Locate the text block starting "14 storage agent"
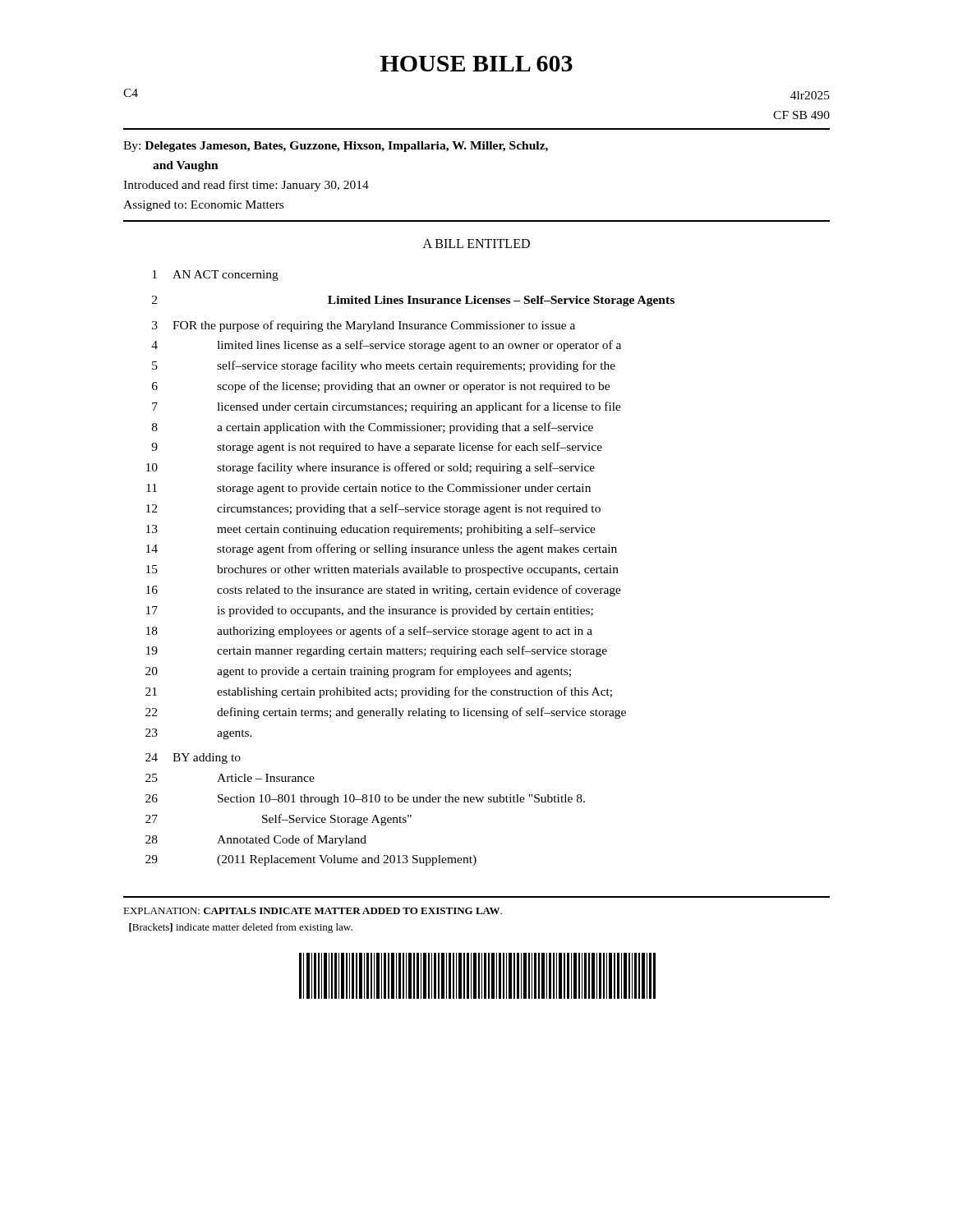The width and height of the screenshot is (953, 1232). [476, 549]
